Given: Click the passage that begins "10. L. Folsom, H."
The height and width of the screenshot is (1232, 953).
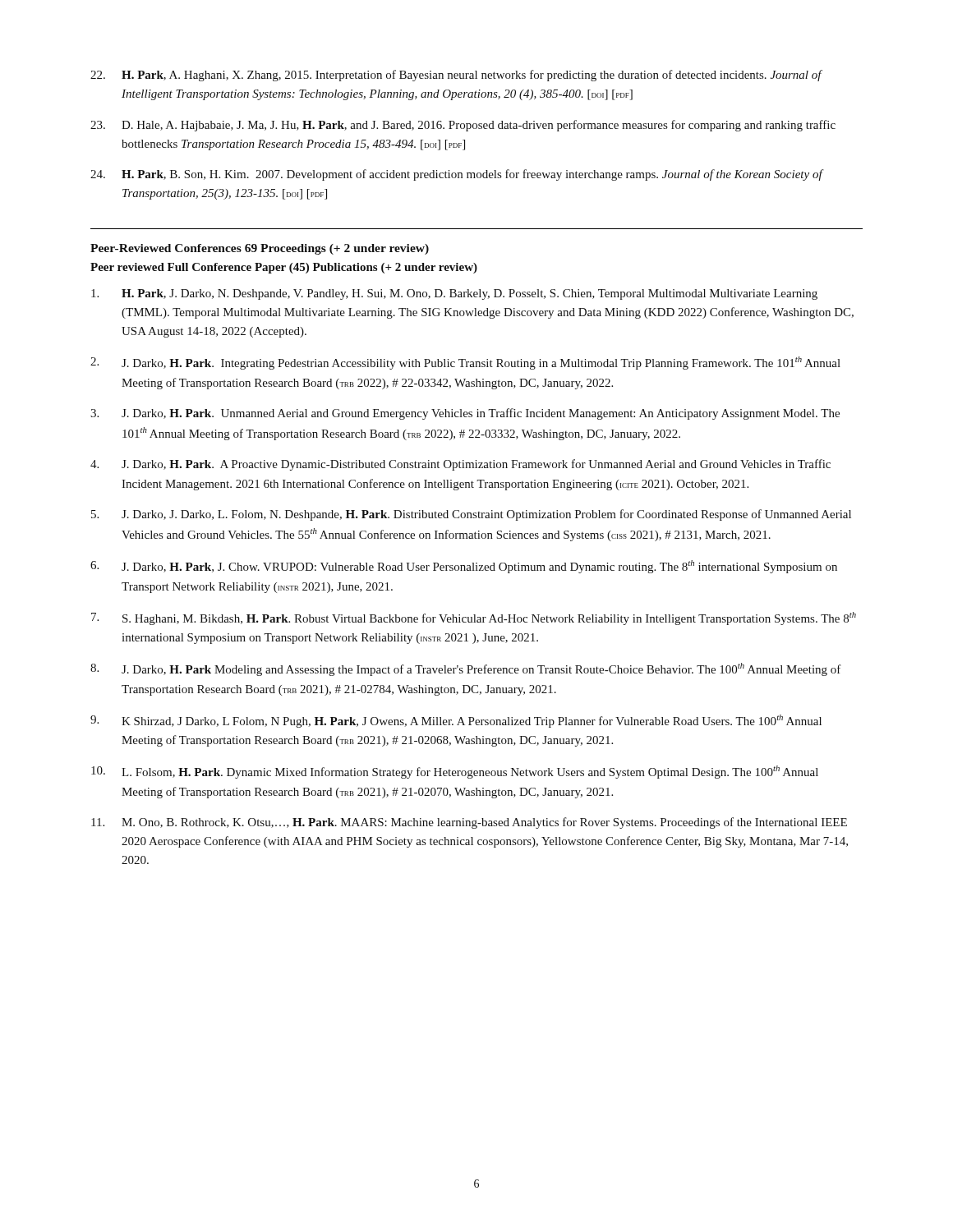Looking at the screenshot, I should tap(476, 782).
